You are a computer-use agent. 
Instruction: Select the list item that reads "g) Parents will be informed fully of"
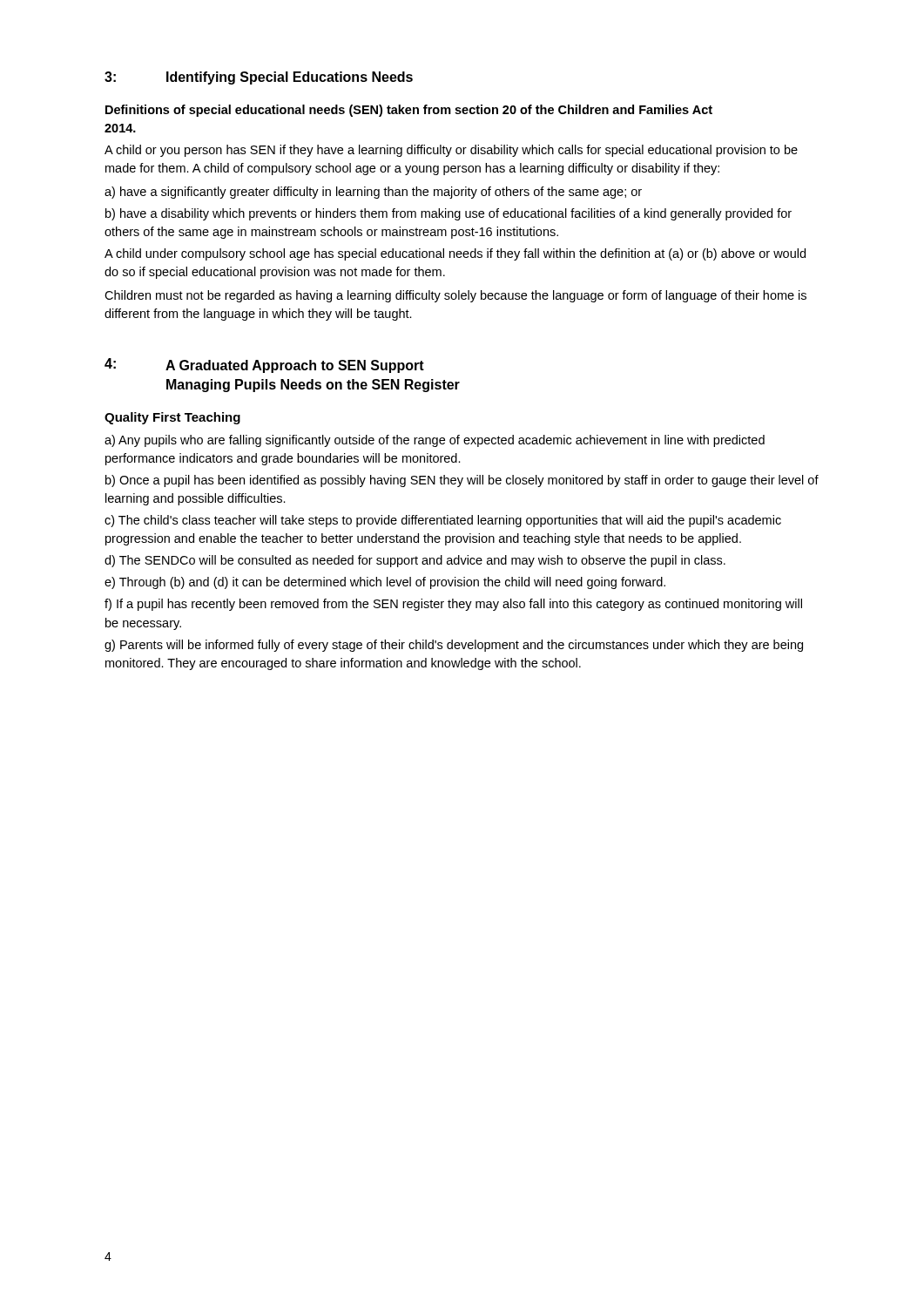click(x=454, y=654)
